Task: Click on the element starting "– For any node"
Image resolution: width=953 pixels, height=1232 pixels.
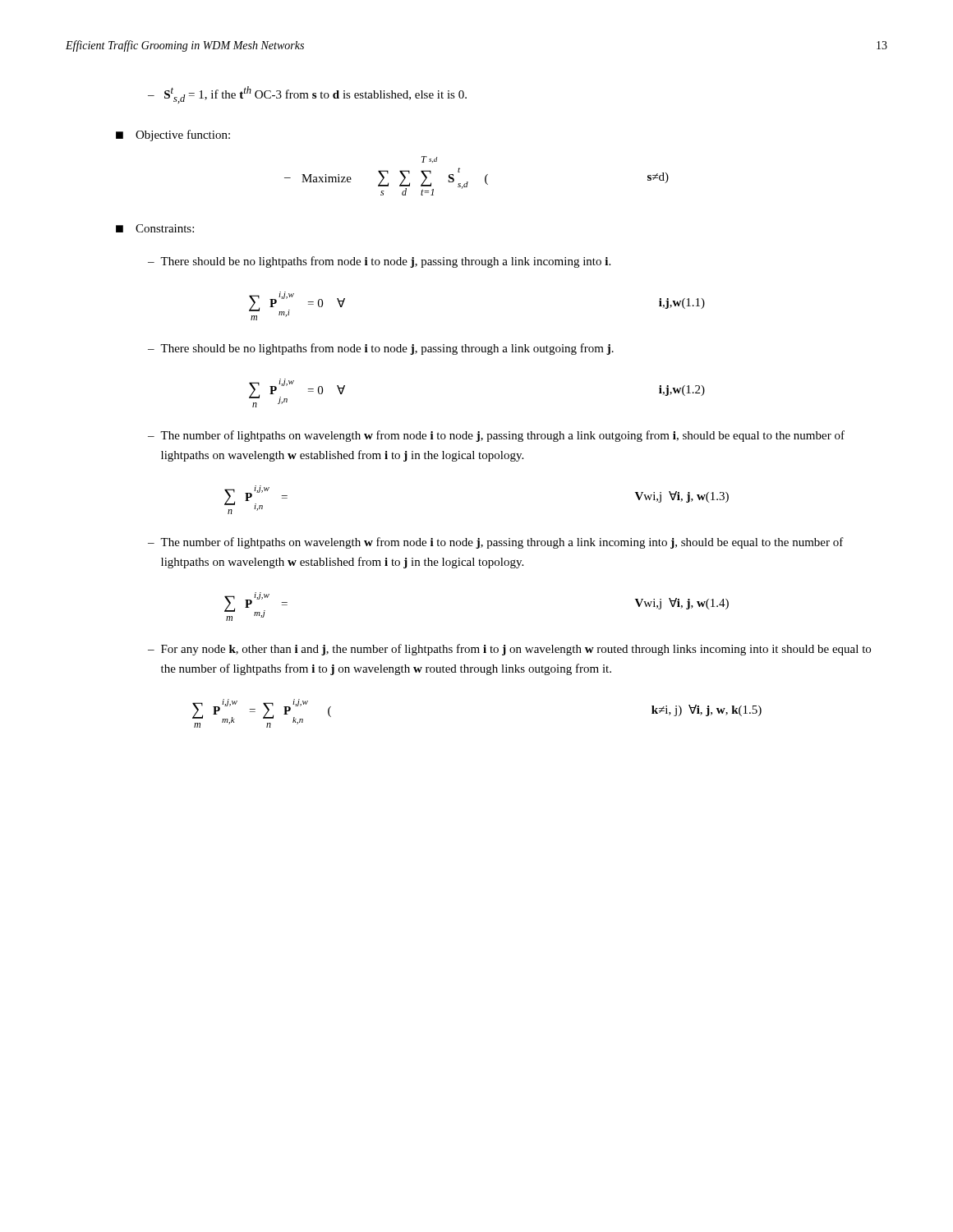Action: click(518, 659)
